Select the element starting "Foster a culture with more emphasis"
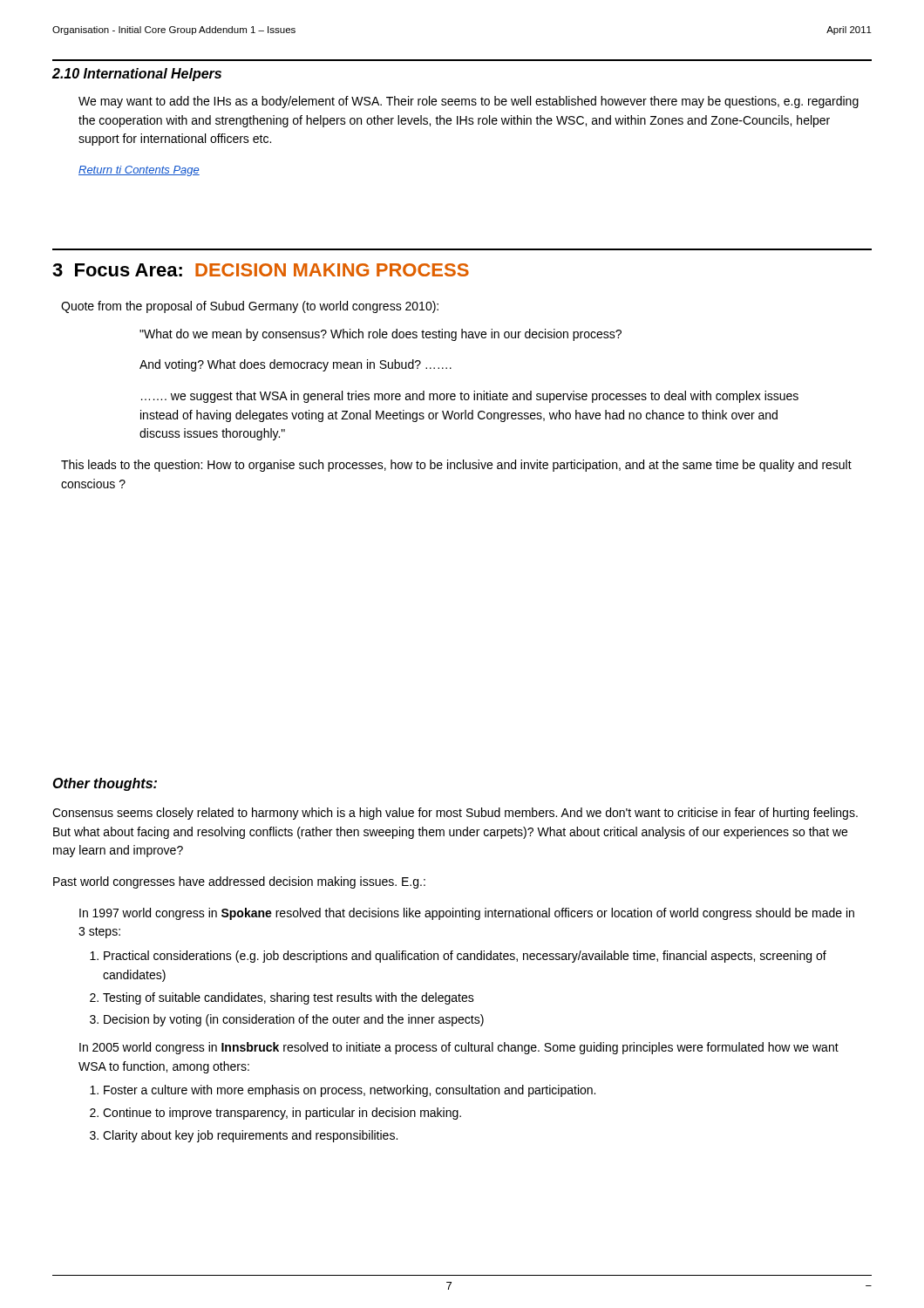Image resolution: width=924 pixels, height=1308 pixels. point(350,1090)
